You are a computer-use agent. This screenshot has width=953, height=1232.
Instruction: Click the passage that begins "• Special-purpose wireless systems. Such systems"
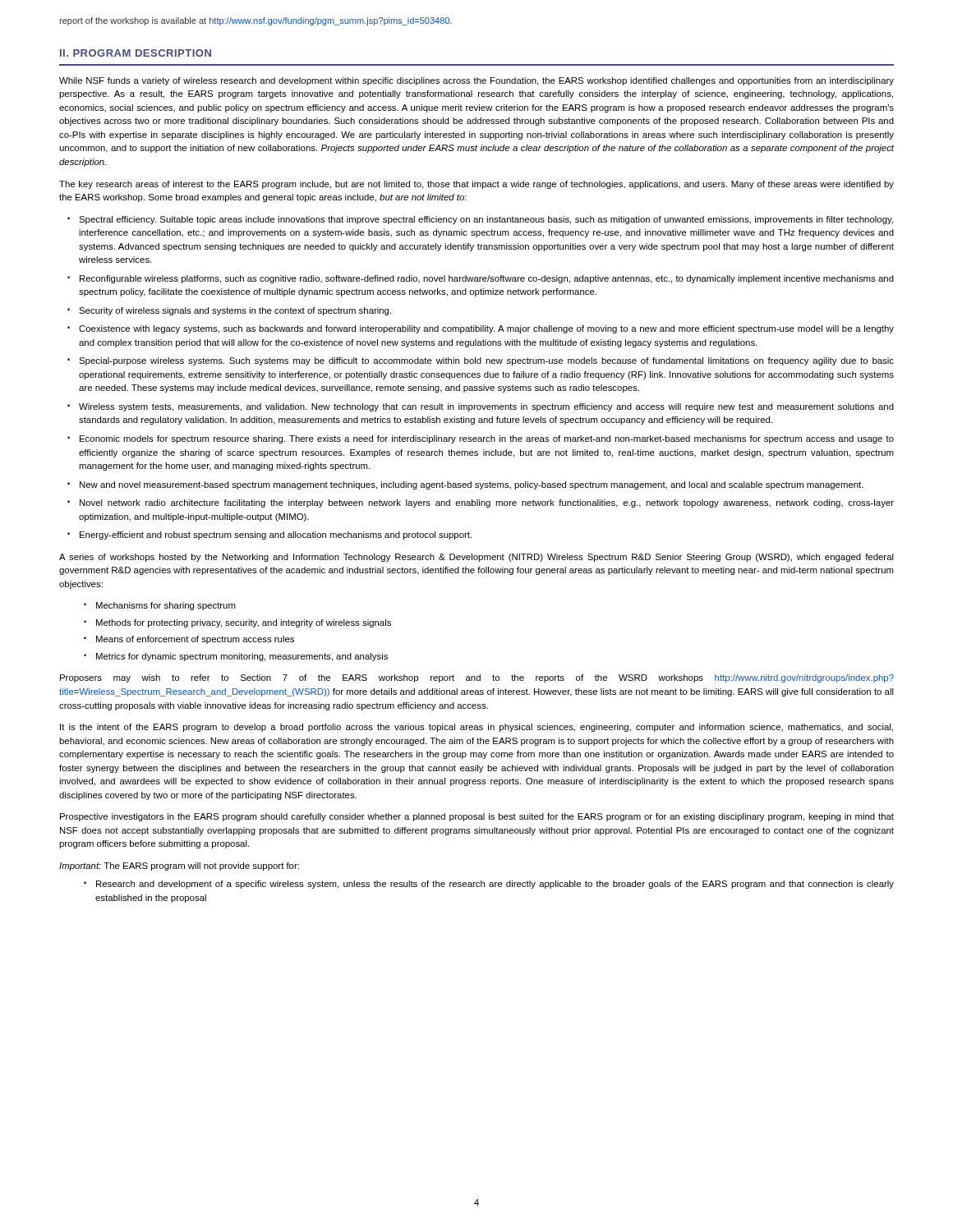(481, 375)
